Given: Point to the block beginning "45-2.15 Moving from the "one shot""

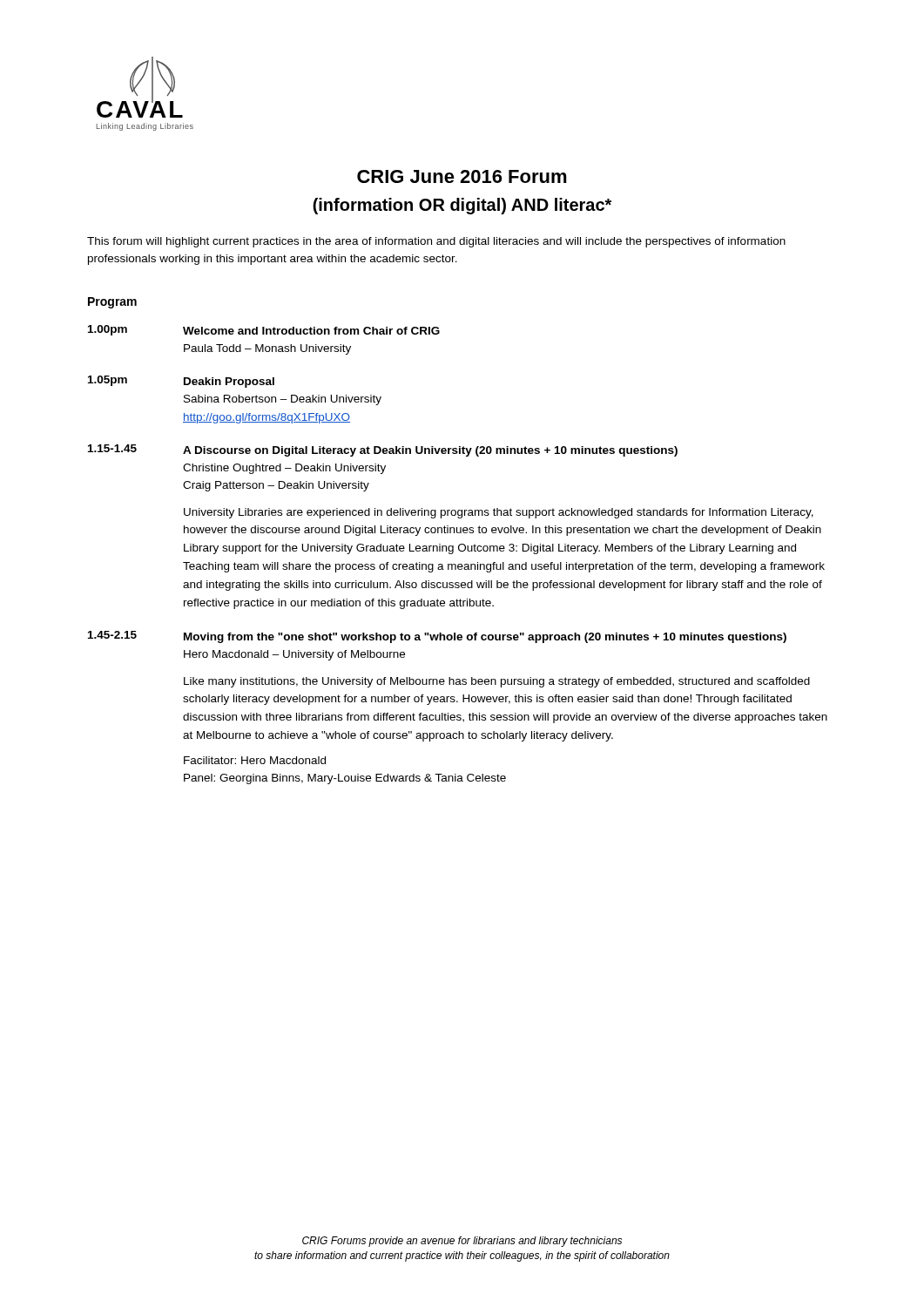Looking at the screenshot, I should click(x=462, y=708).
